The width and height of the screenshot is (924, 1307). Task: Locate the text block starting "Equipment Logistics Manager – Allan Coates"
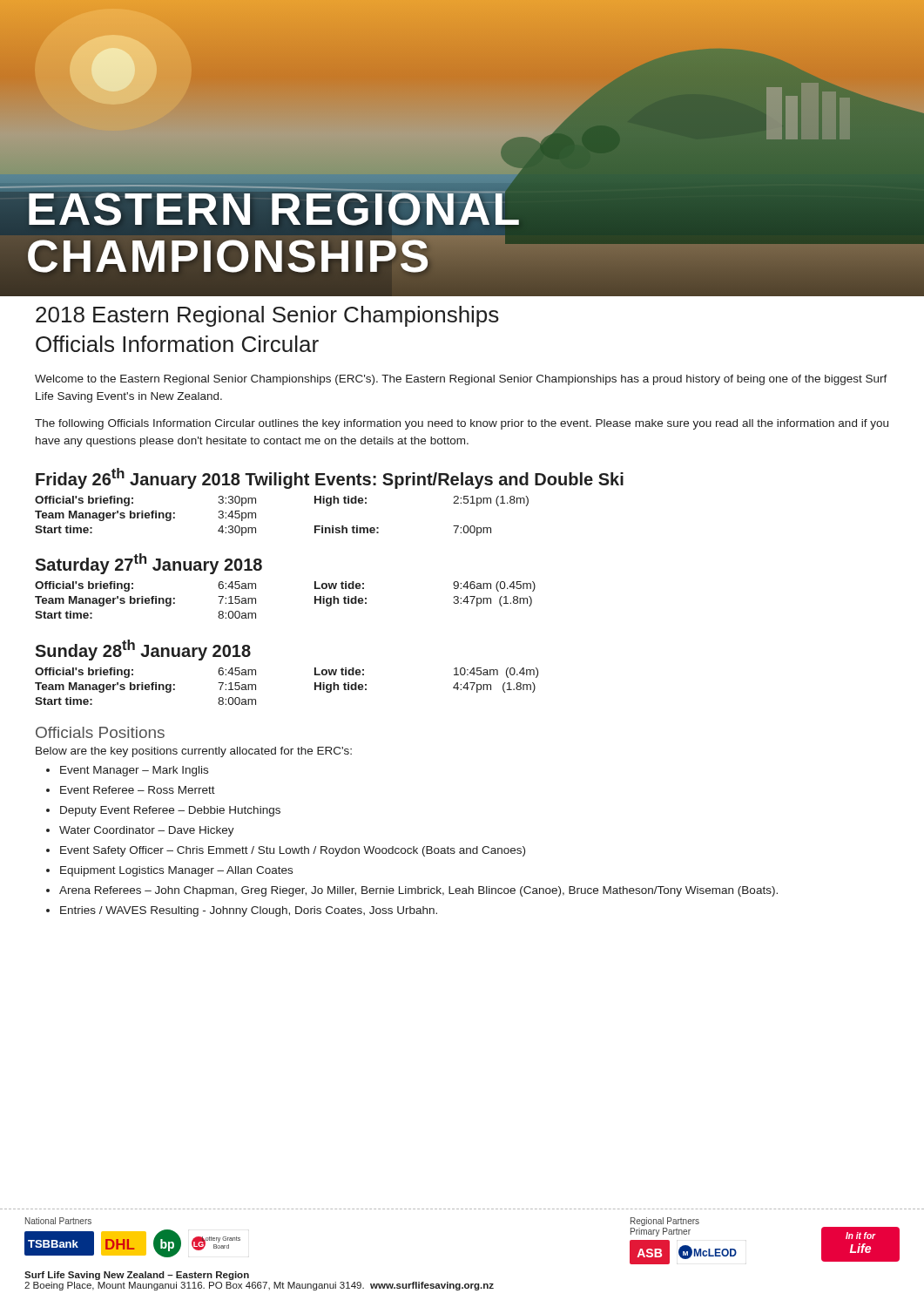(176, 870)
